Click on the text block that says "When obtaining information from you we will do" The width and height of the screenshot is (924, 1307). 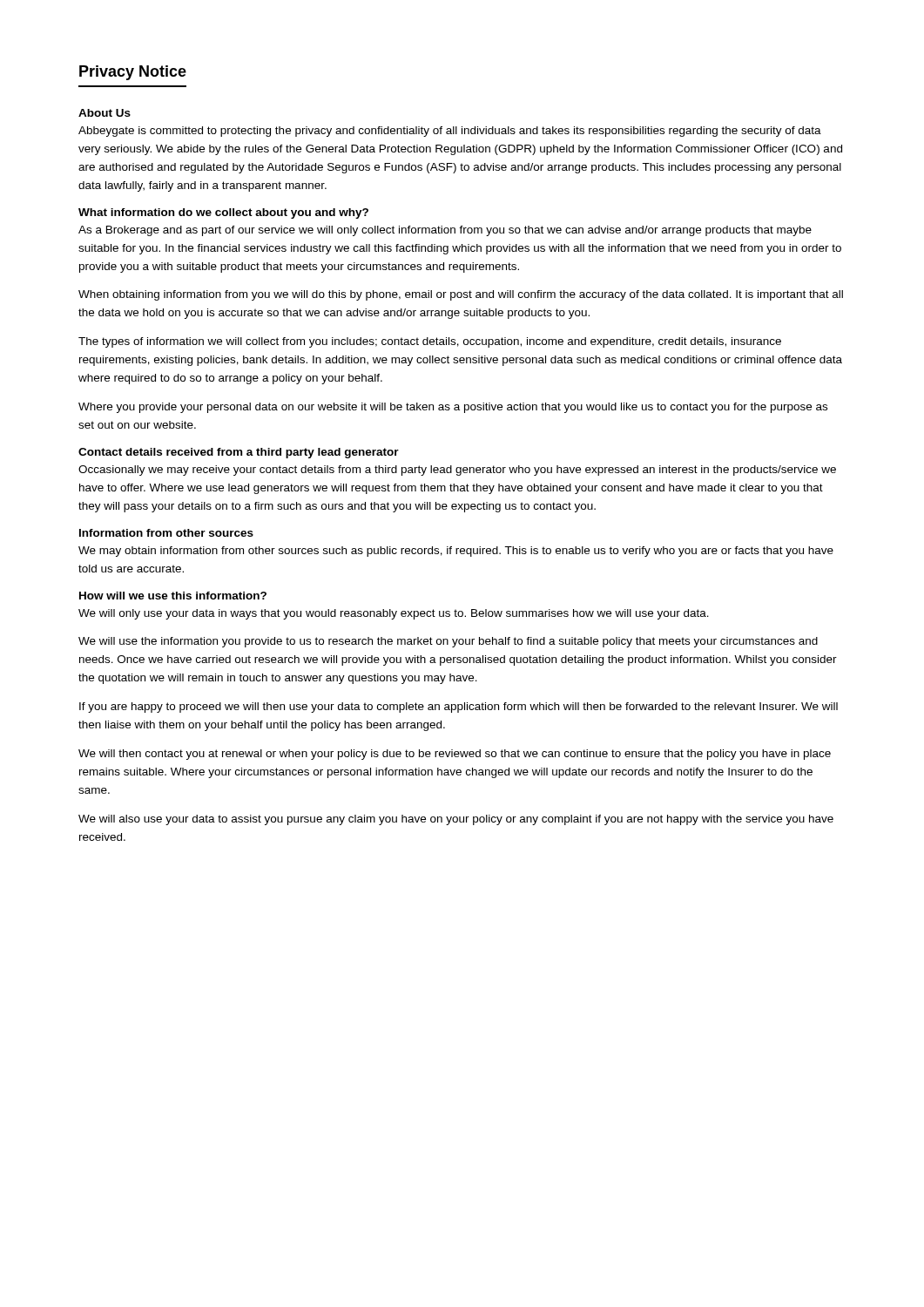pos(461,304)
